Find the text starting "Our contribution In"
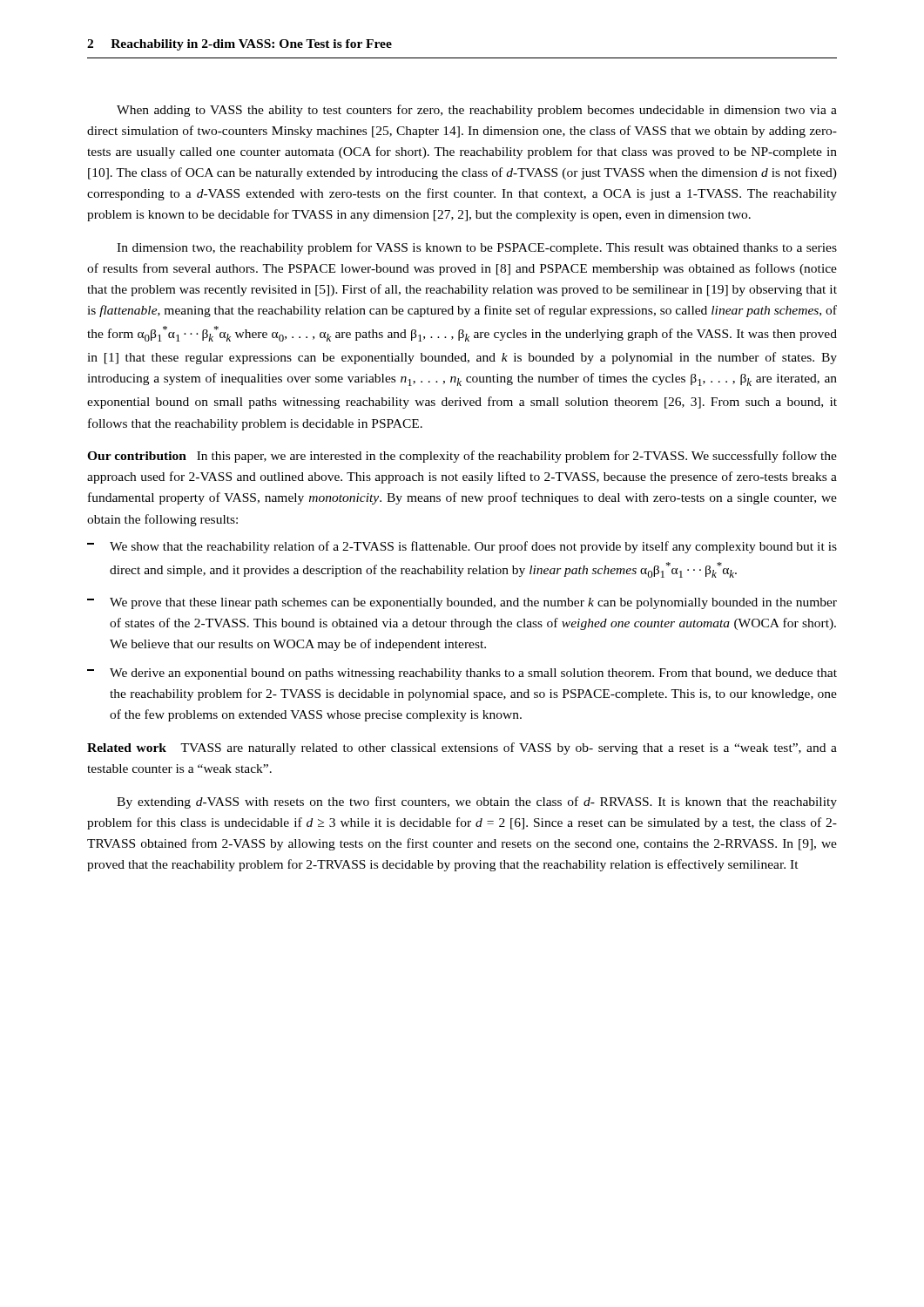Viewport: 924px width, 1307px height. pyautogui.click(x=462, y=488)
